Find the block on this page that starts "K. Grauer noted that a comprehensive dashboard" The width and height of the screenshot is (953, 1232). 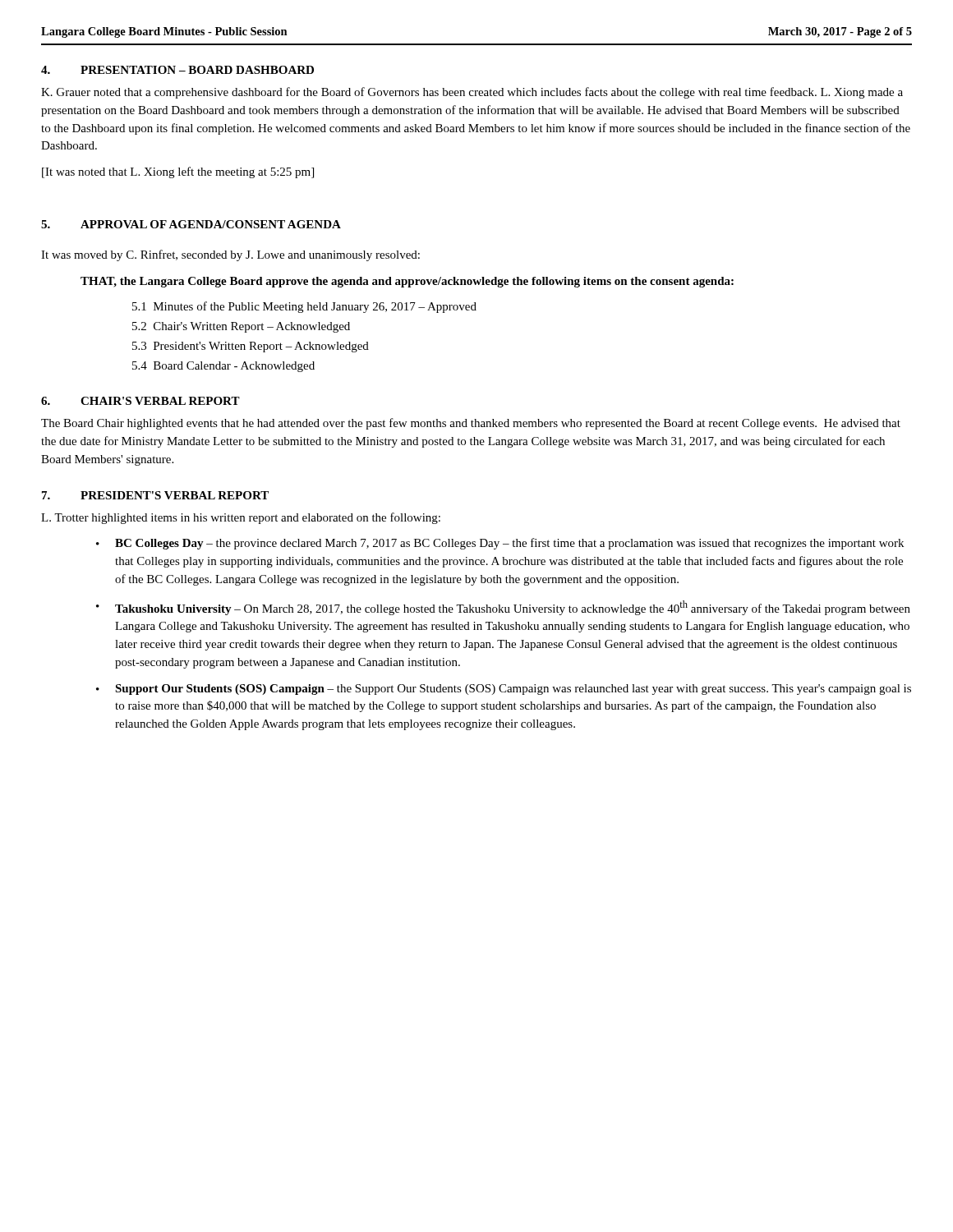476,119
